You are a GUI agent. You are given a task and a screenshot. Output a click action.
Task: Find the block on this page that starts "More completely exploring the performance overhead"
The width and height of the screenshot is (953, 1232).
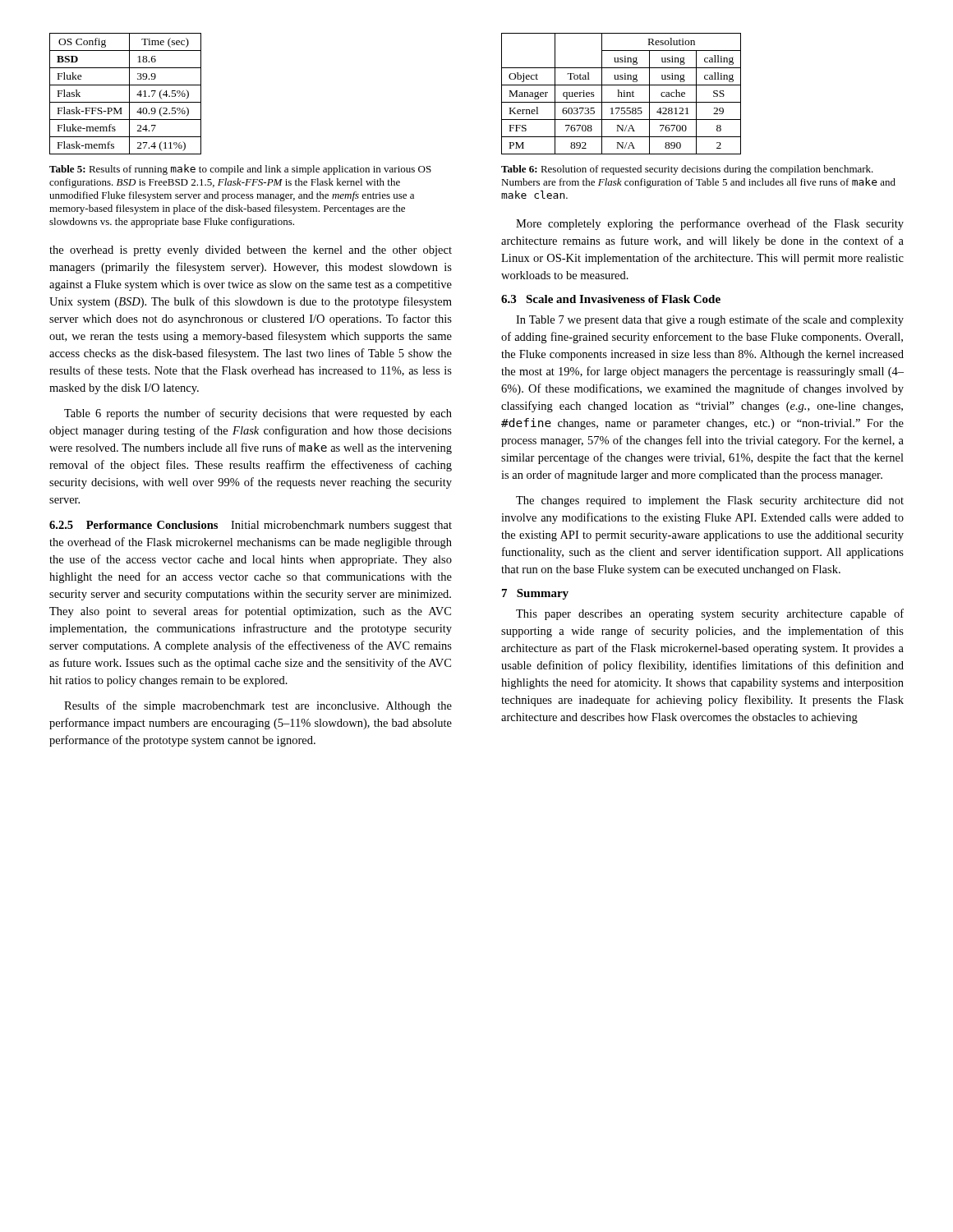click(702, 250)
